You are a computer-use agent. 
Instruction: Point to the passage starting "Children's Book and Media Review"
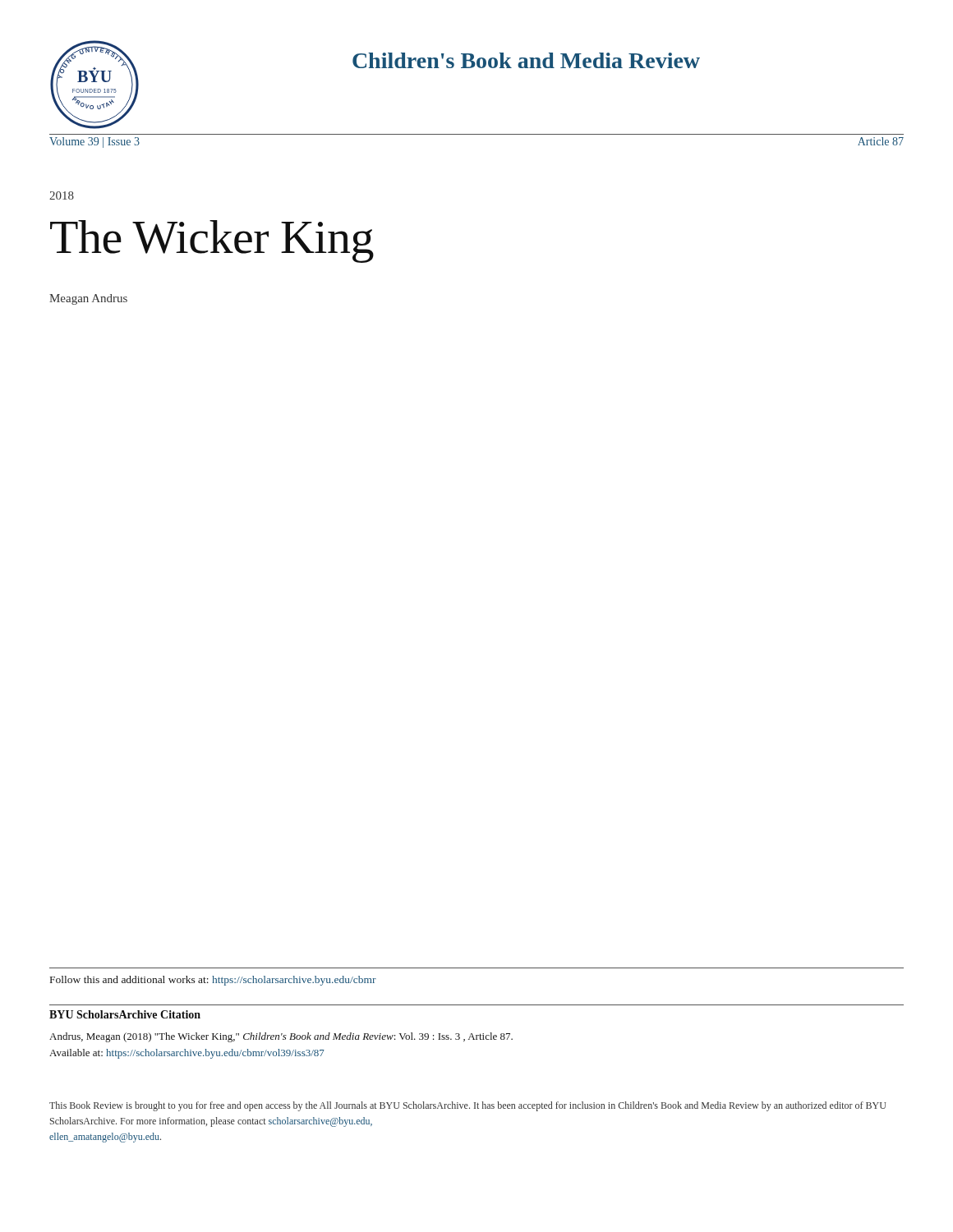click(526, 60)
